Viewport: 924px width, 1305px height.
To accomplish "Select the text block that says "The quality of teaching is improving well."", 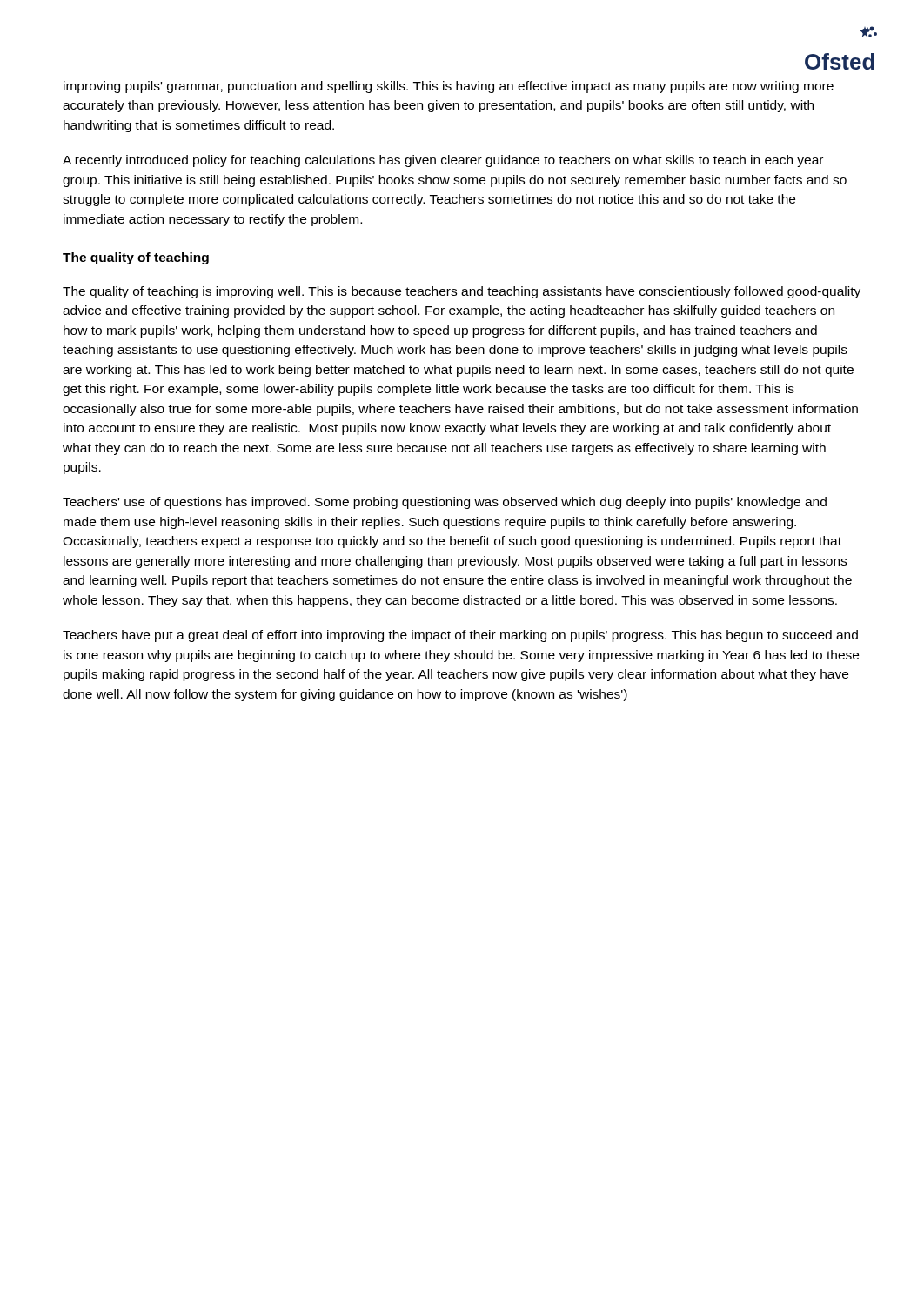I will [462, 379].
